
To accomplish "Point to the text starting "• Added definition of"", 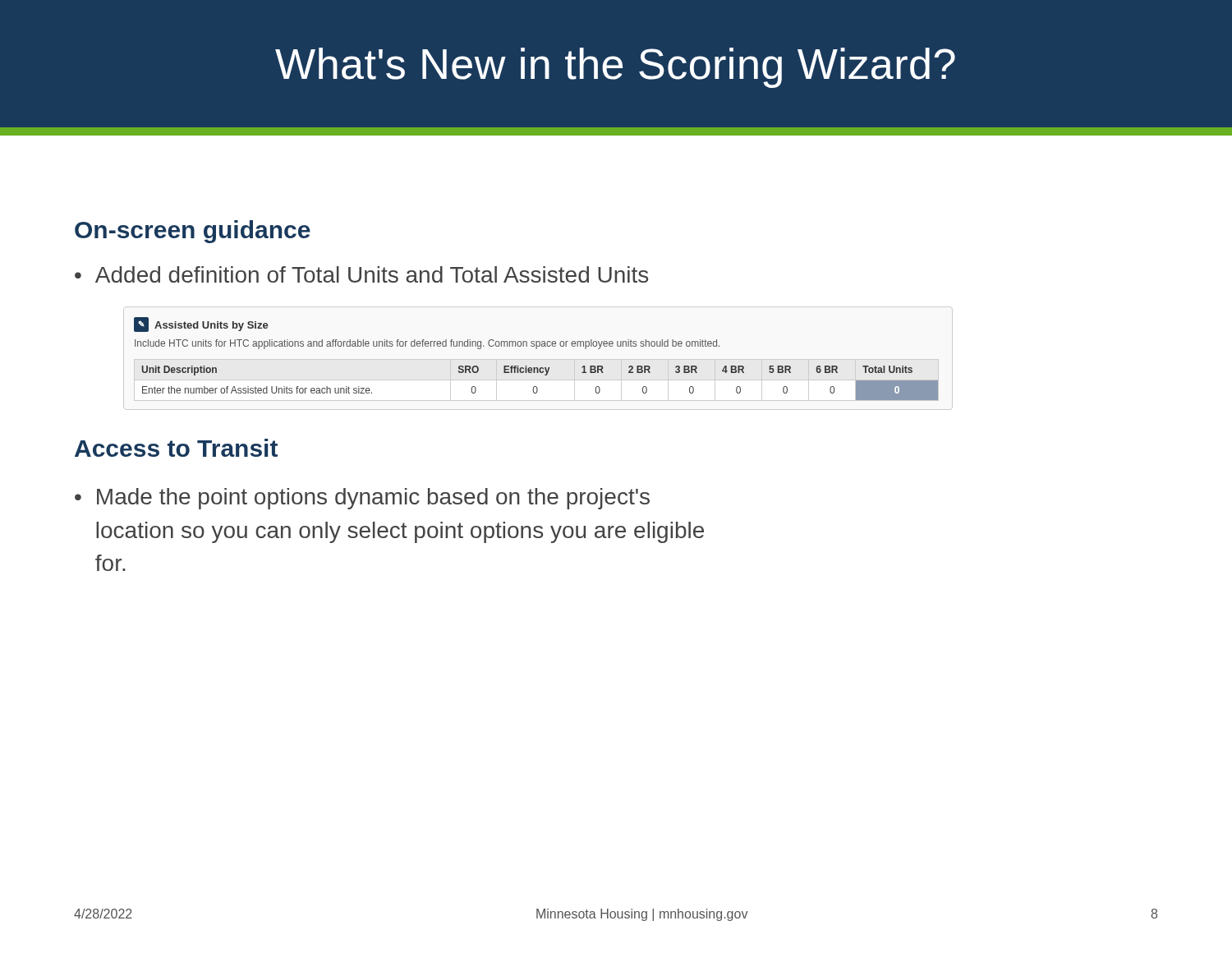I will point(362,275).
